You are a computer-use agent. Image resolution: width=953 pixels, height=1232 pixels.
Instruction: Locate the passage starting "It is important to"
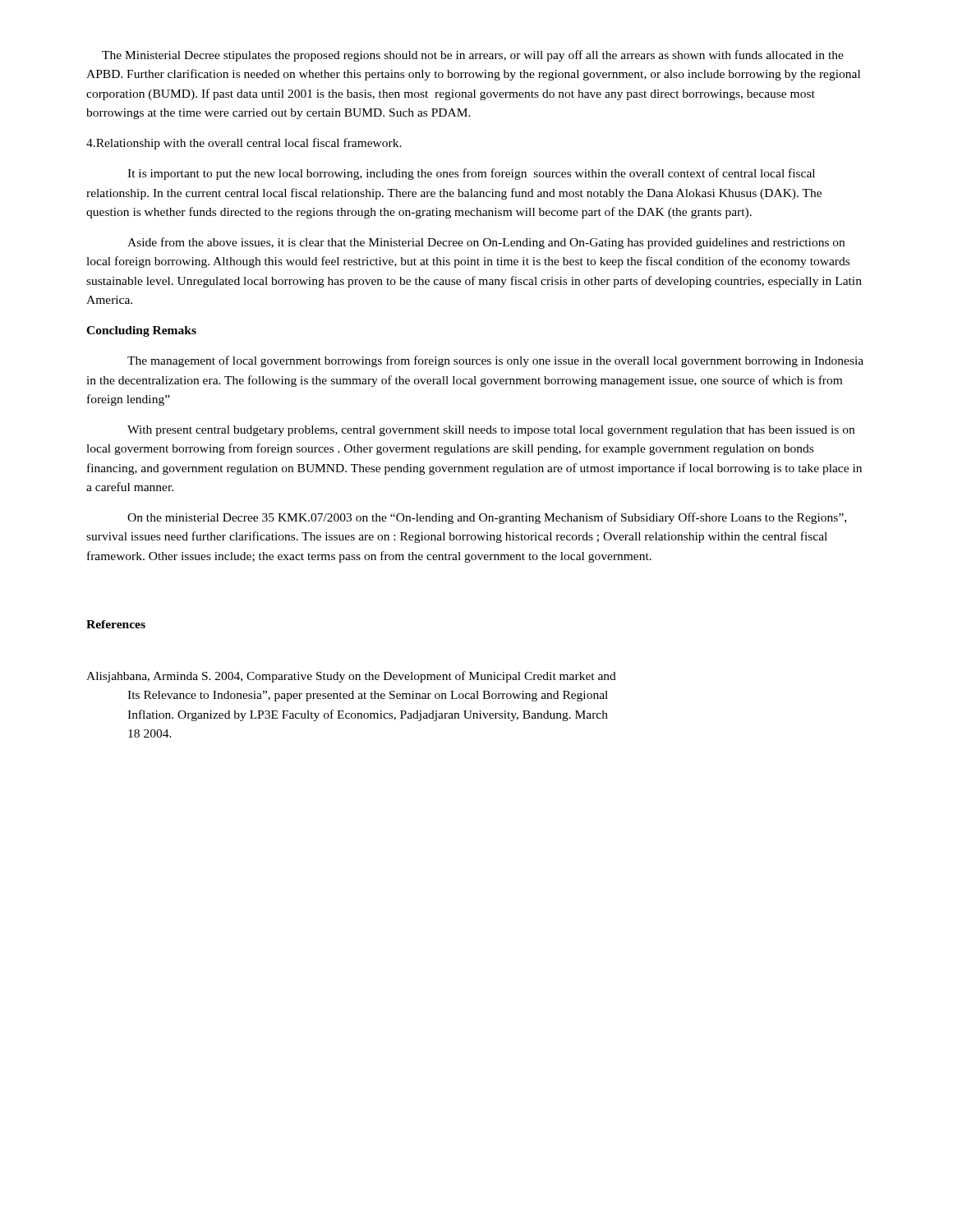click(x=476, y=192)
